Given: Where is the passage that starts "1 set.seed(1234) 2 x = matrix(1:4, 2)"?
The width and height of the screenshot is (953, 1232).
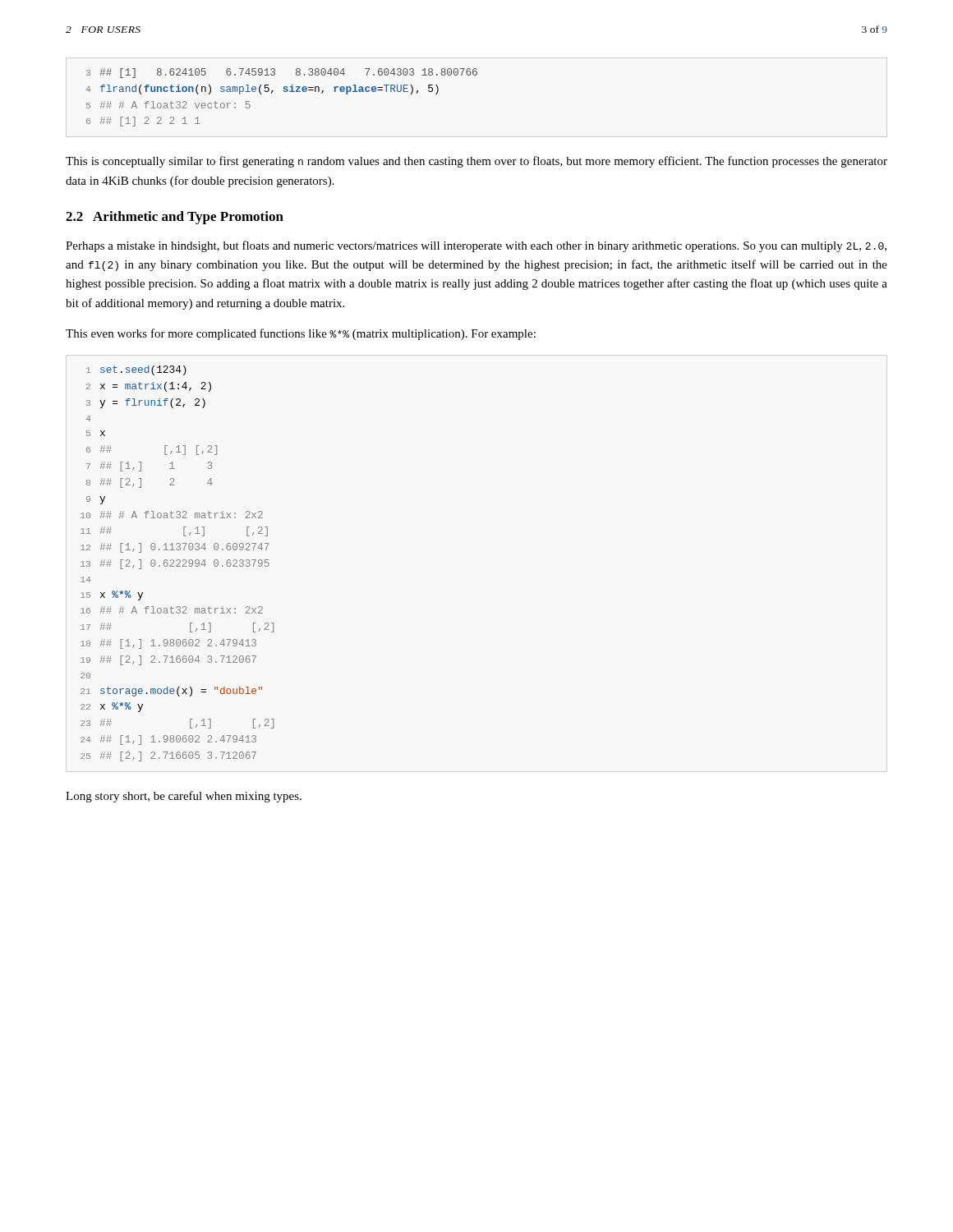Looking at the screenshot, I should point(136,370).
